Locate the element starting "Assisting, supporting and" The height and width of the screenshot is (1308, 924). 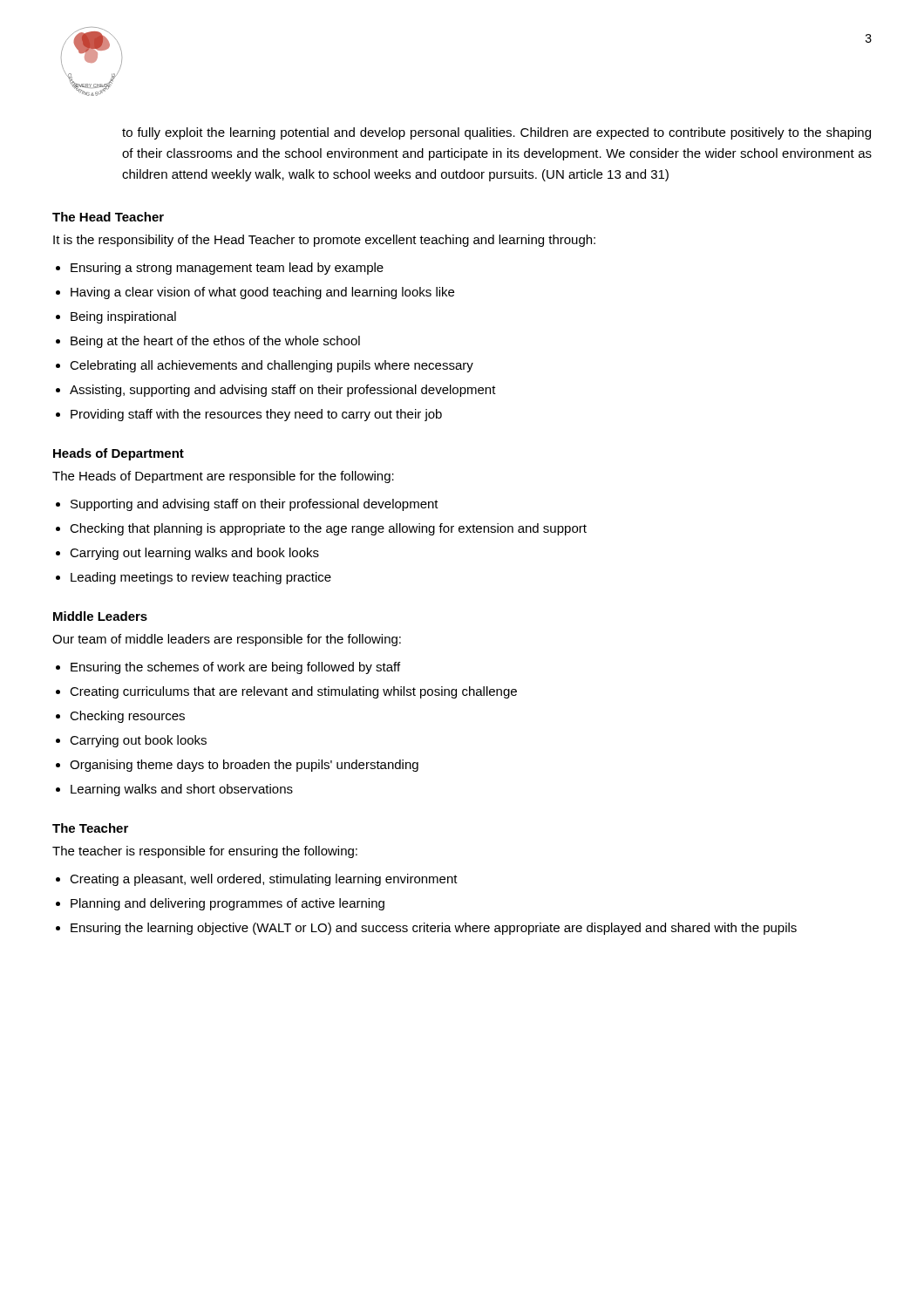coord(283,389)
